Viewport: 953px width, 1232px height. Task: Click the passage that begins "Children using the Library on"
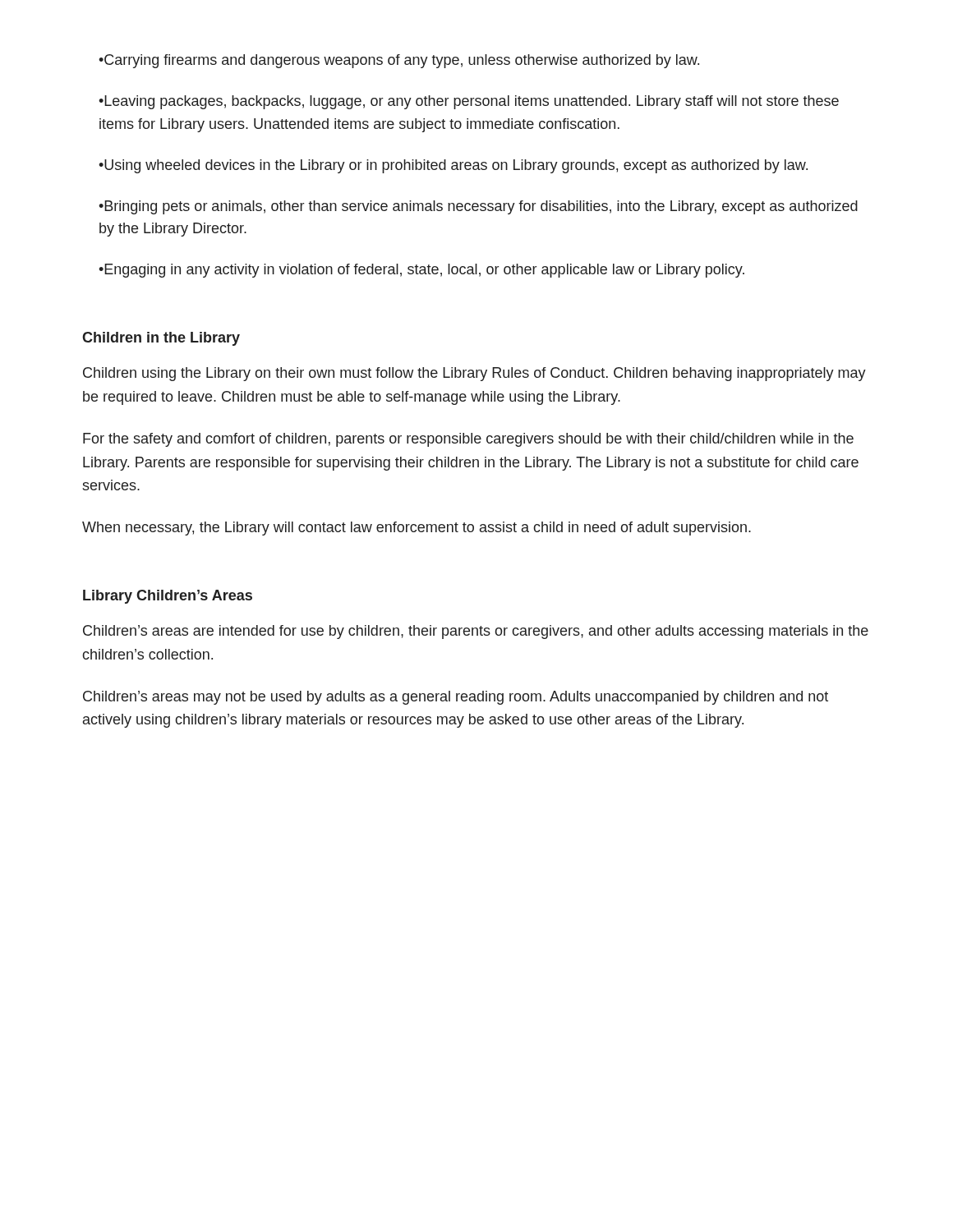[x=474, y=385]
